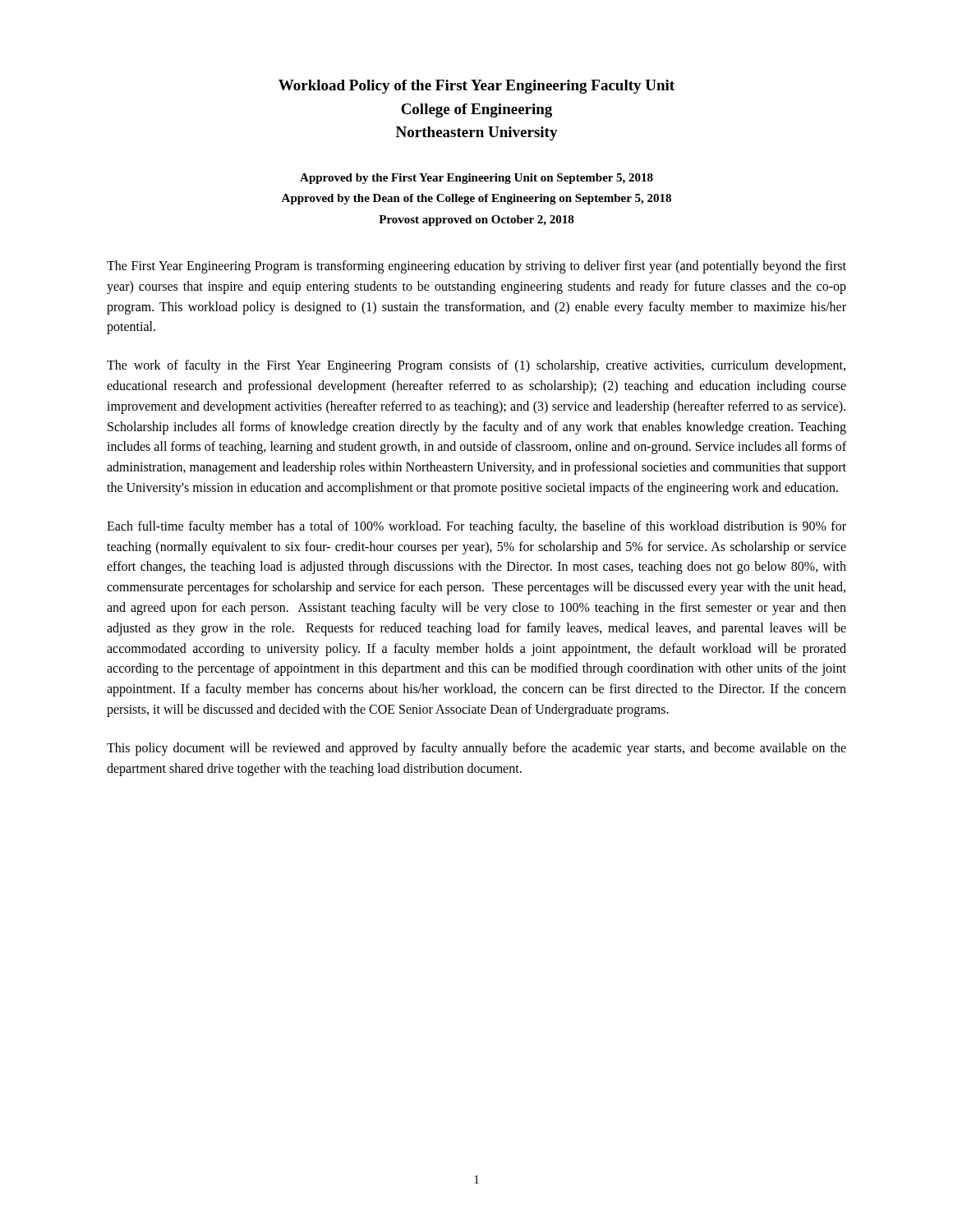
Task: Point to the passage starting "The work of"
Action: [476, 426]
